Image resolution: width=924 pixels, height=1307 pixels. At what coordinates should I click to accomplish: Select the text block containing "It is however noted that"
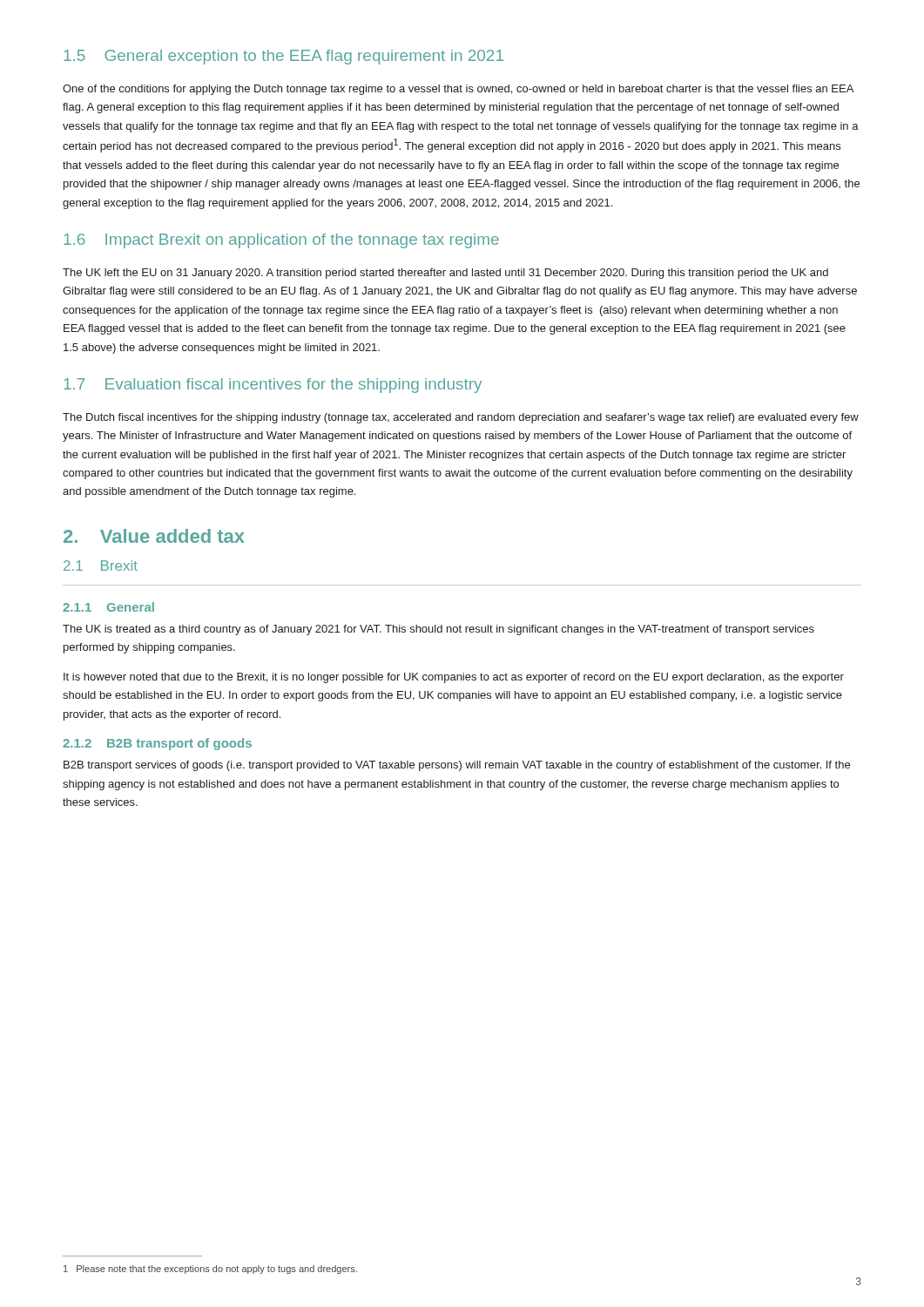(x=453, y=695)
